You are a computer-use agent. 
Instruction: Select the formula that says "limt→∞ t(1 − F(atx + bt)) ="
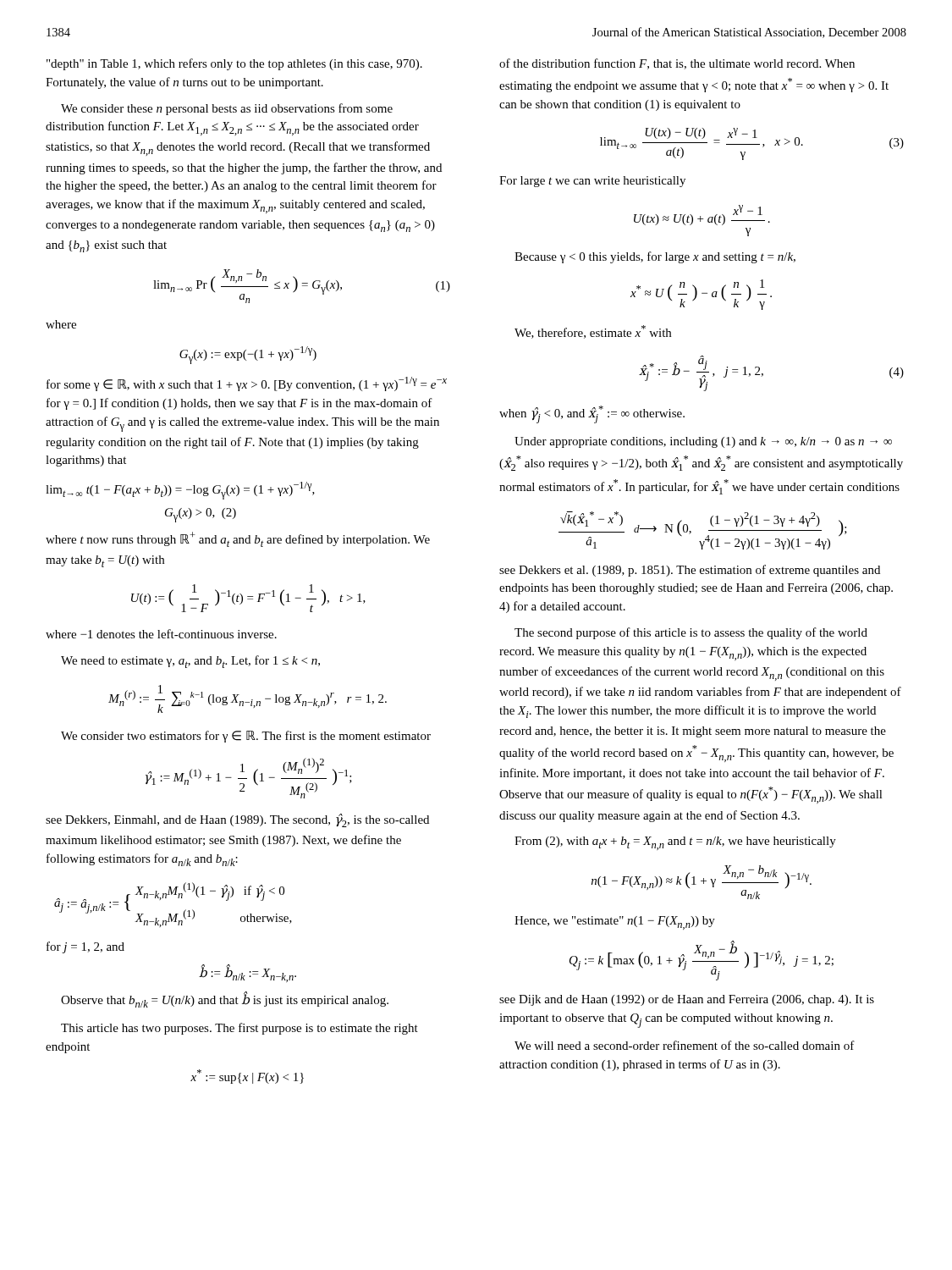point(248,501)
